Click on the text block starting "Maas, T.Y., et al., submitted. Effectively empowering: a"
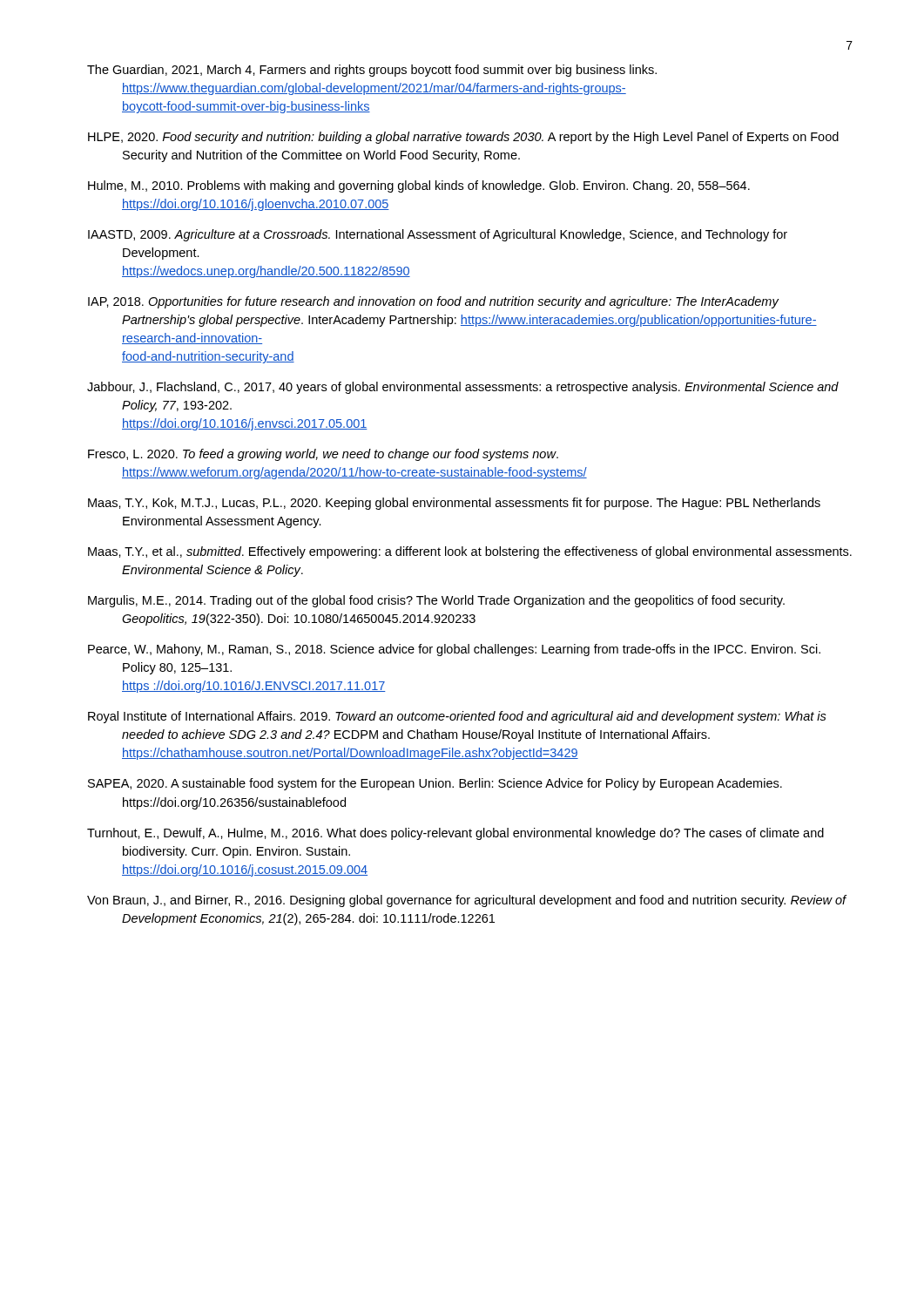 pyautogui.click(x=470, y=561)
